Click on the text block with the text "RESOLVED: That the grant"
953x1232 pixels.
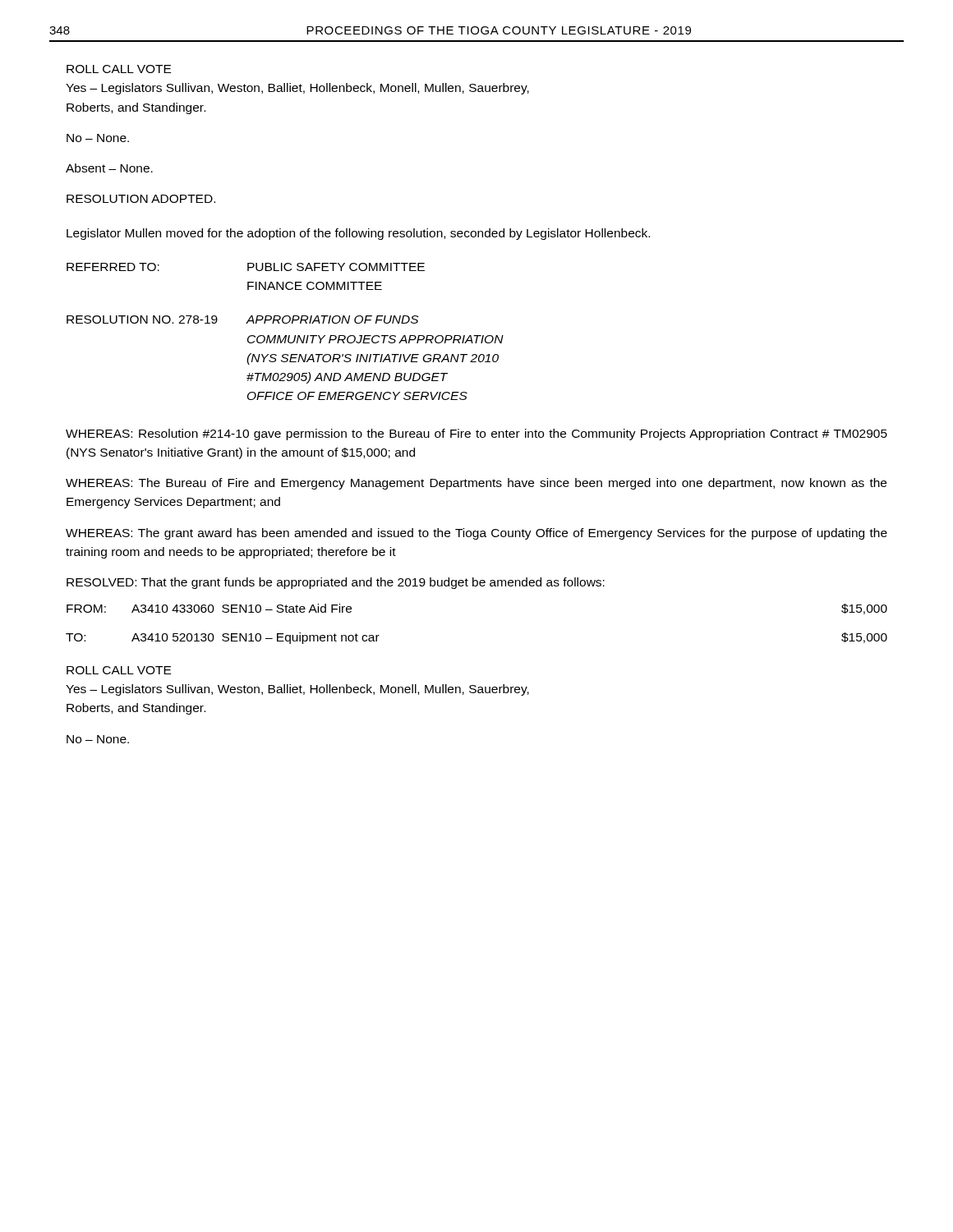(x=336, y=583)
